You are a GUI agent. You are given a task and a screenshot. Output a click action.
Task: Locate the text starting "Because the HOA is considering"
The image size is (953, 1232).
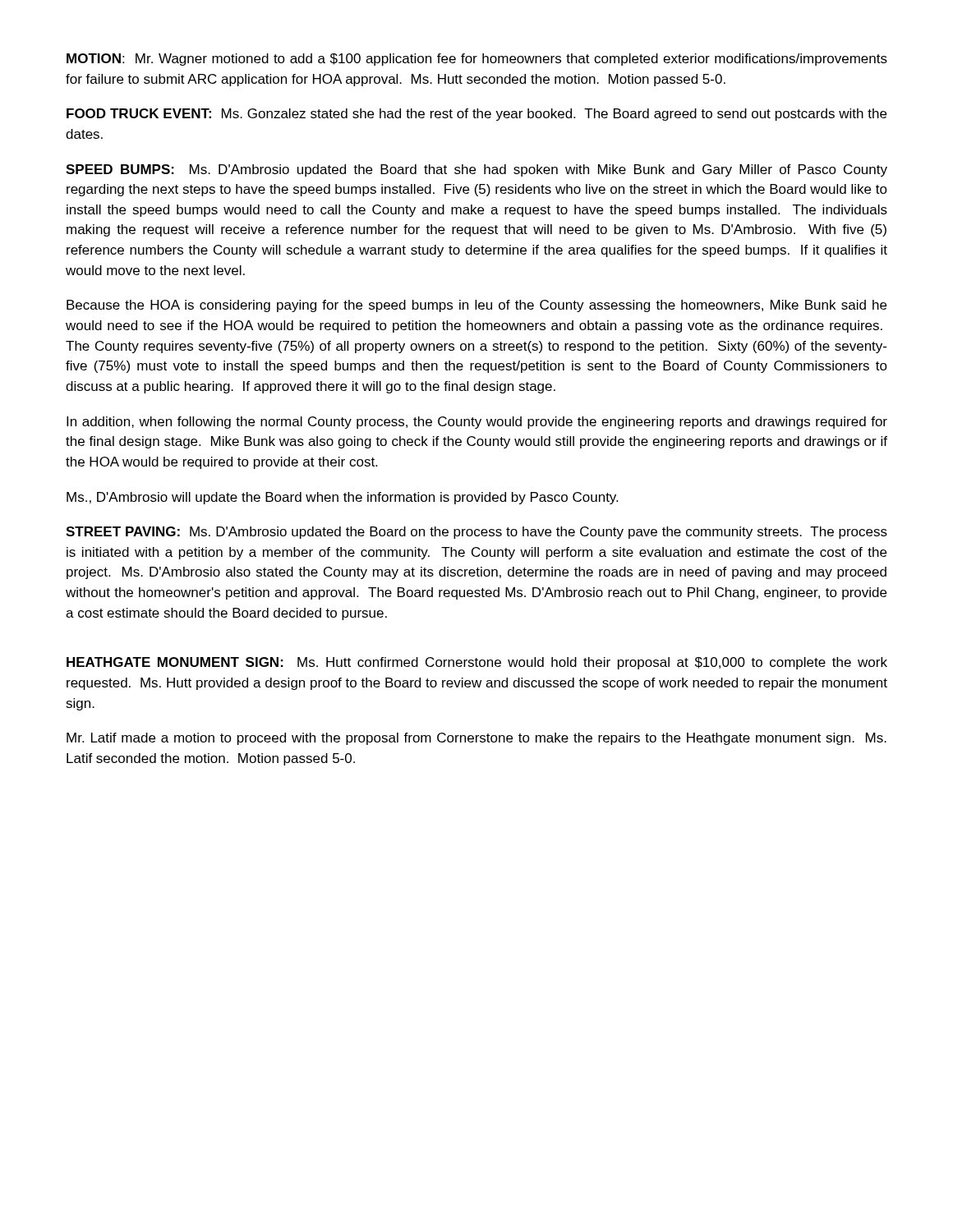tap(476, 347)
